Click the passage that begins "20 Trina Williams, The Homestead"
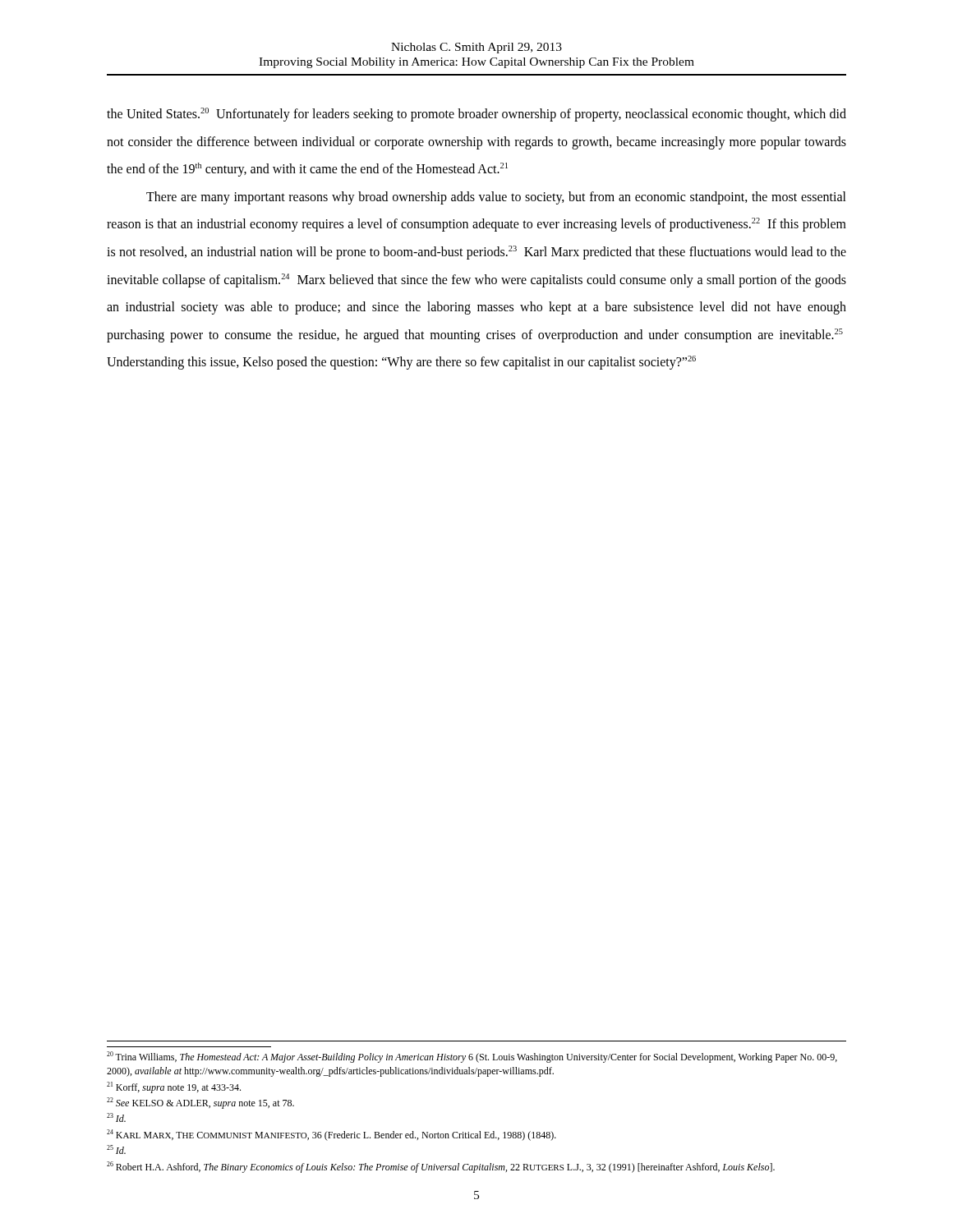953x1232 pixels. pos(472,1064)
